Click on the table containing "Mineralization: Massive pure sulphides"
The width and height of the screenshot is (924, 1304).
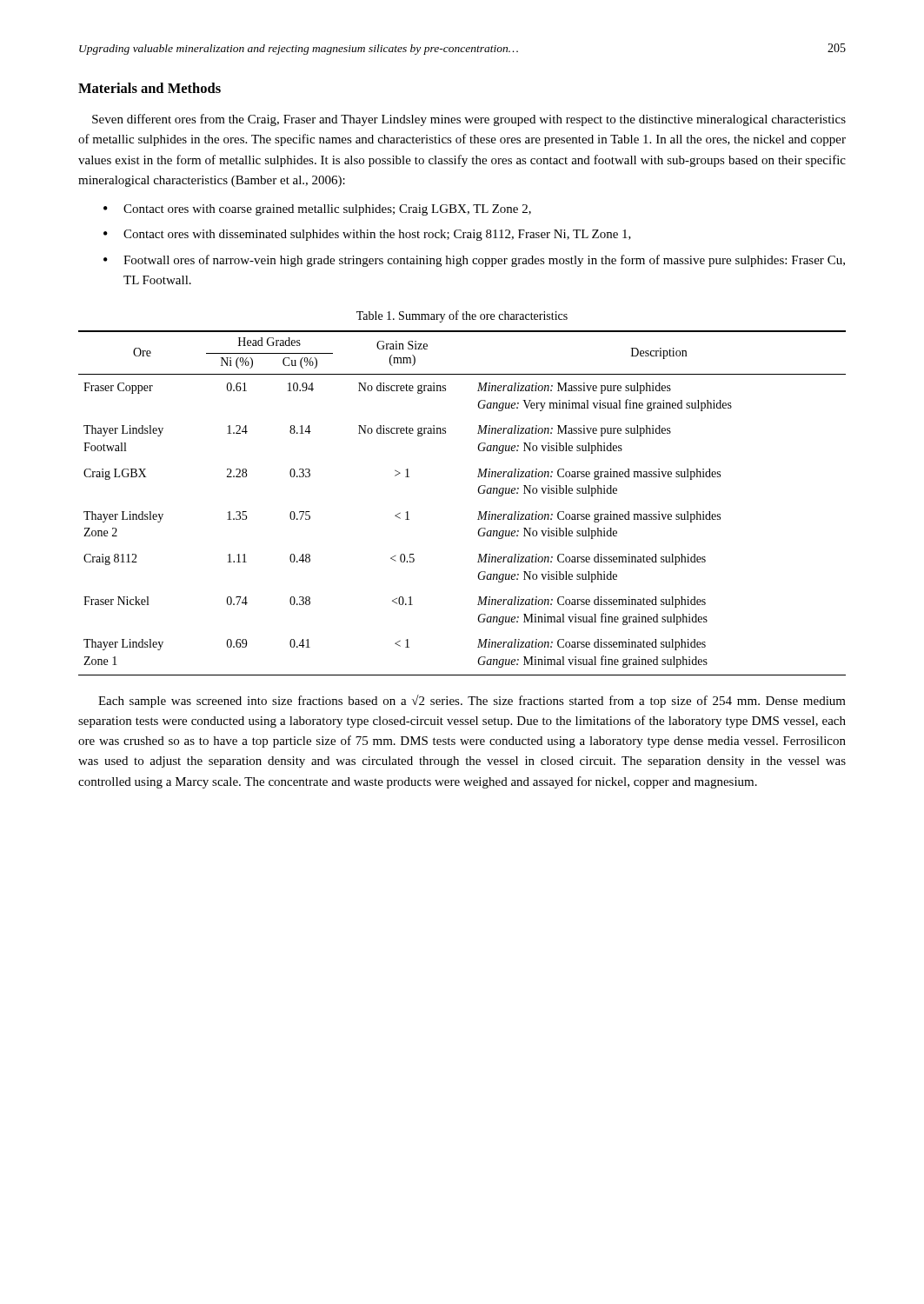[x=462, y=503]
